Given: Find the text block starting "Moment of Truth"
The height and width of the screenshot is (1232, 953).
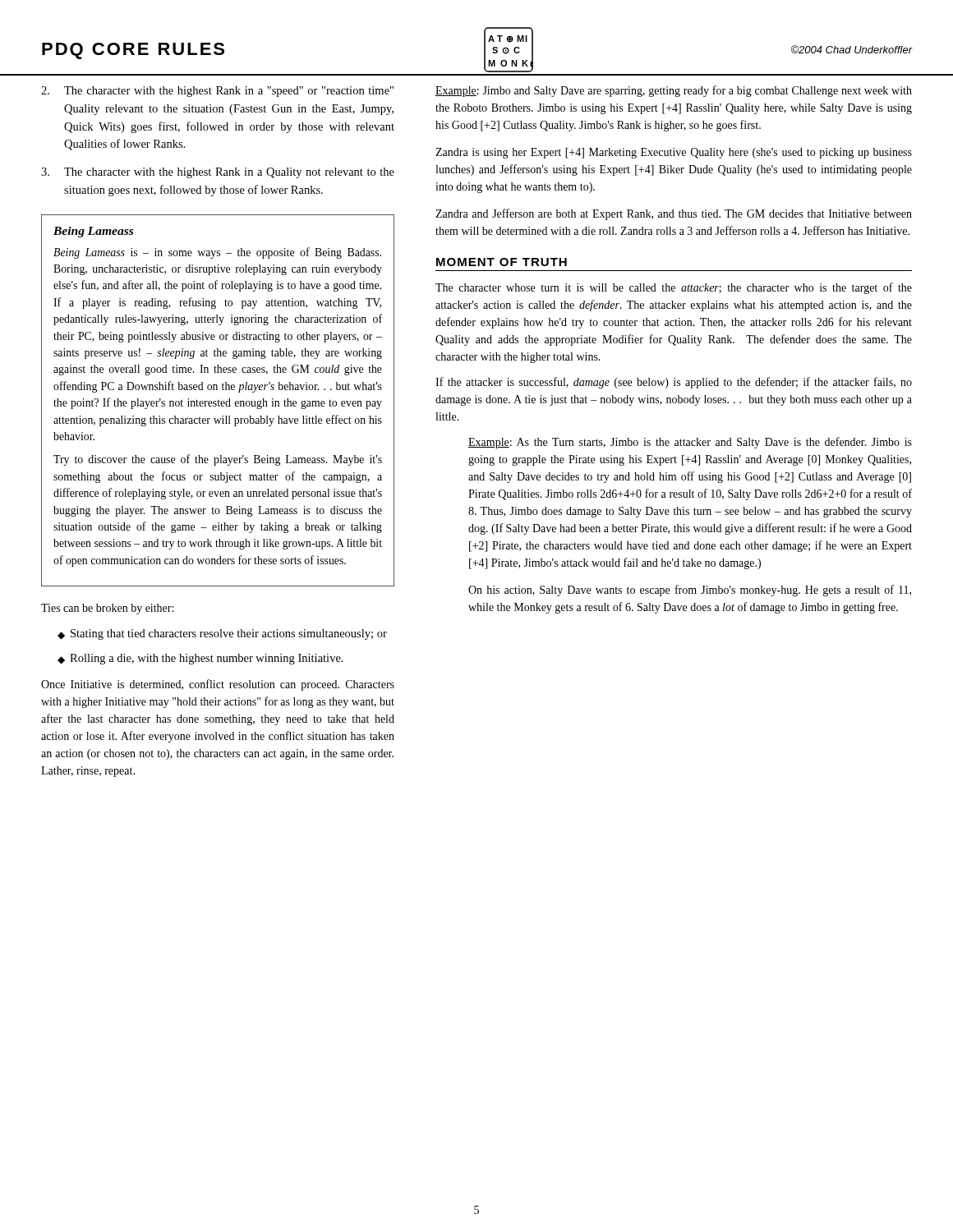Looking at the screenshot, I should 502,262.
